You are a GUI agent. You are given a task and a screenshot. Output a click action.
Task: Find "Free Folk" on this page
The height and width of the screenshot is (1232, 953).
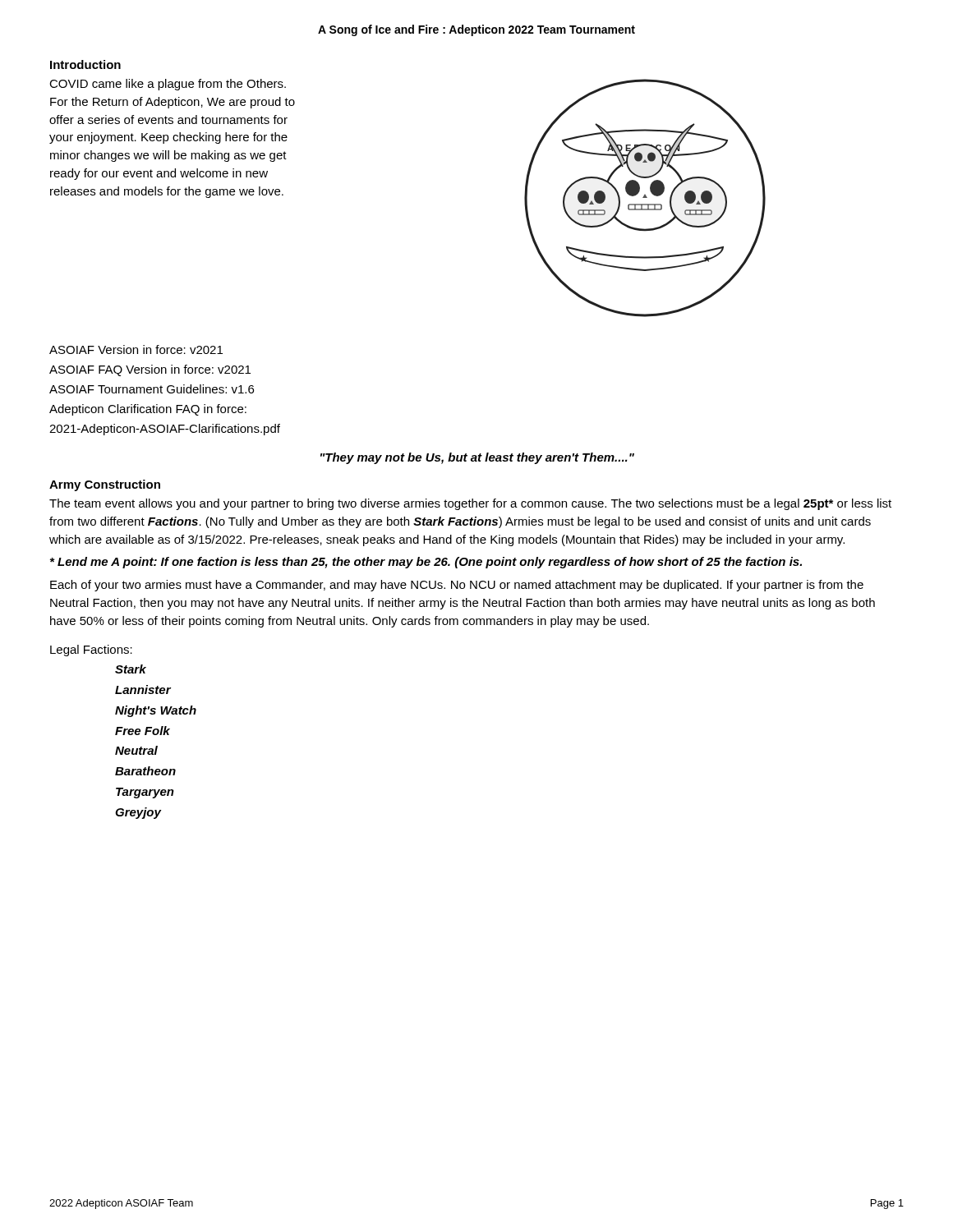[142, 730]
